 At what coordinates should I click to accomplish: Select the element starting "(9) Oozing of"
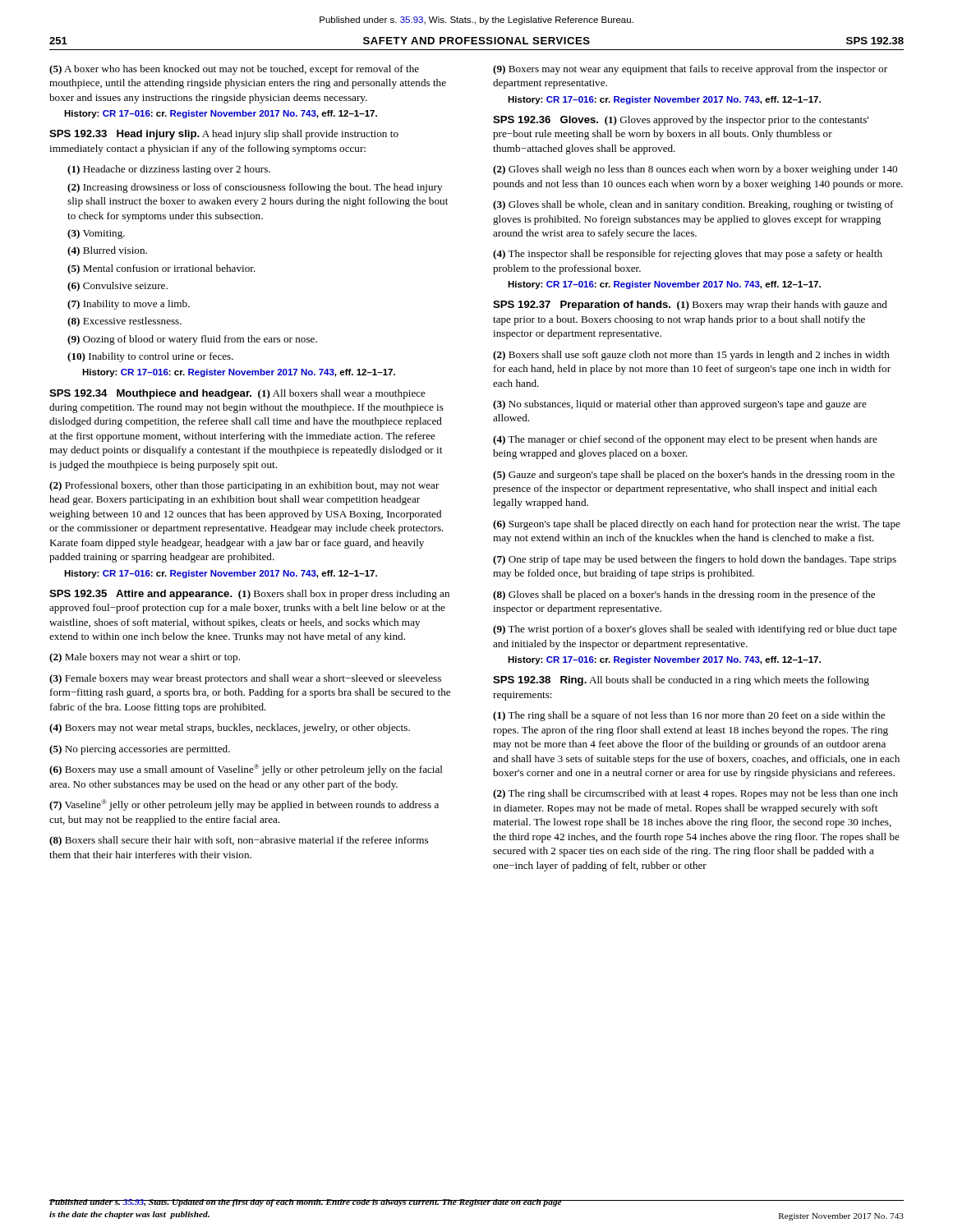pyautogui.click(x=260, y=339)
